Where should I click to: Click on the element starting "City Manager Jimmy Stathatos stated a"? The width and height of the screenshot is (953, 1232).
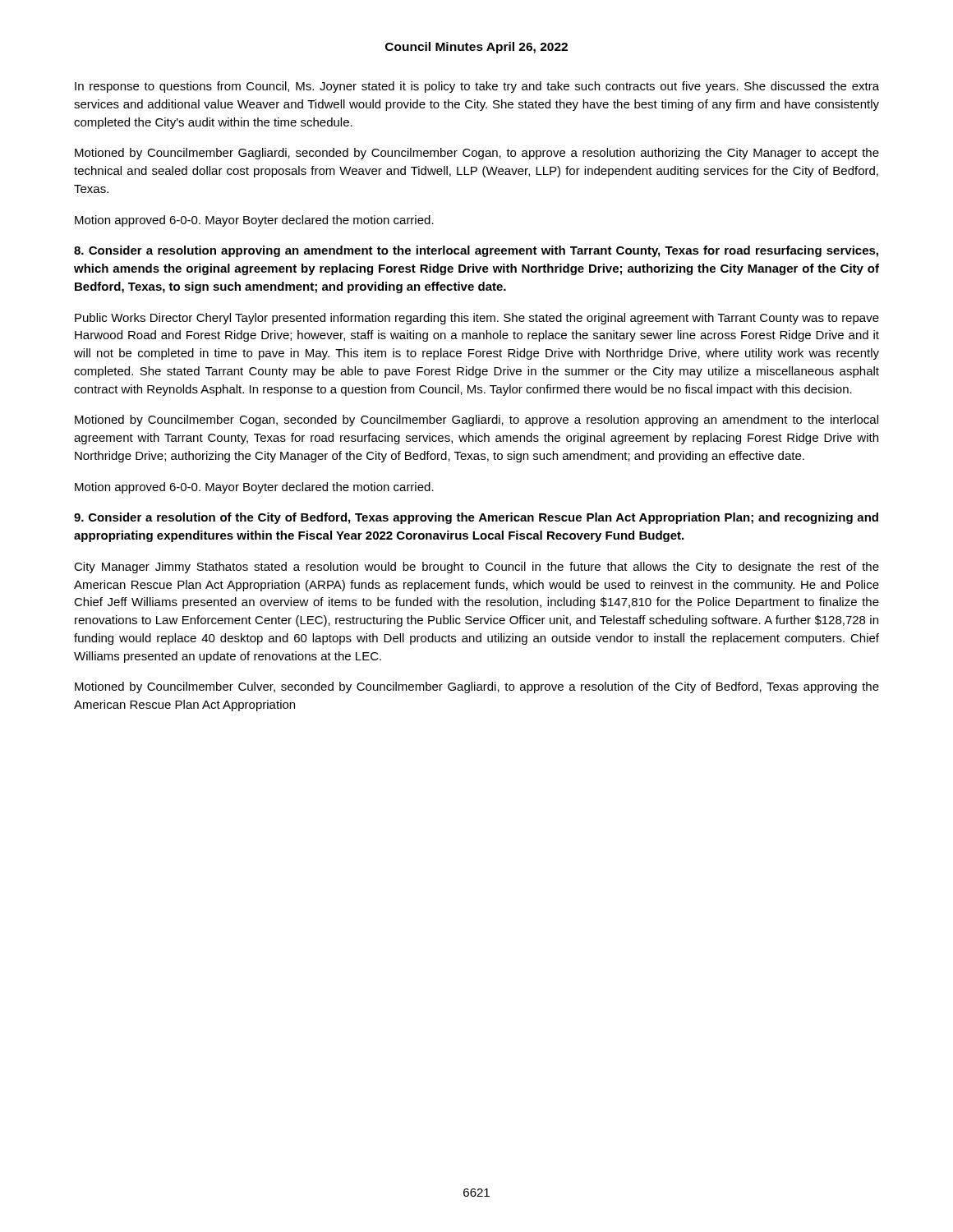pos(476,611)
